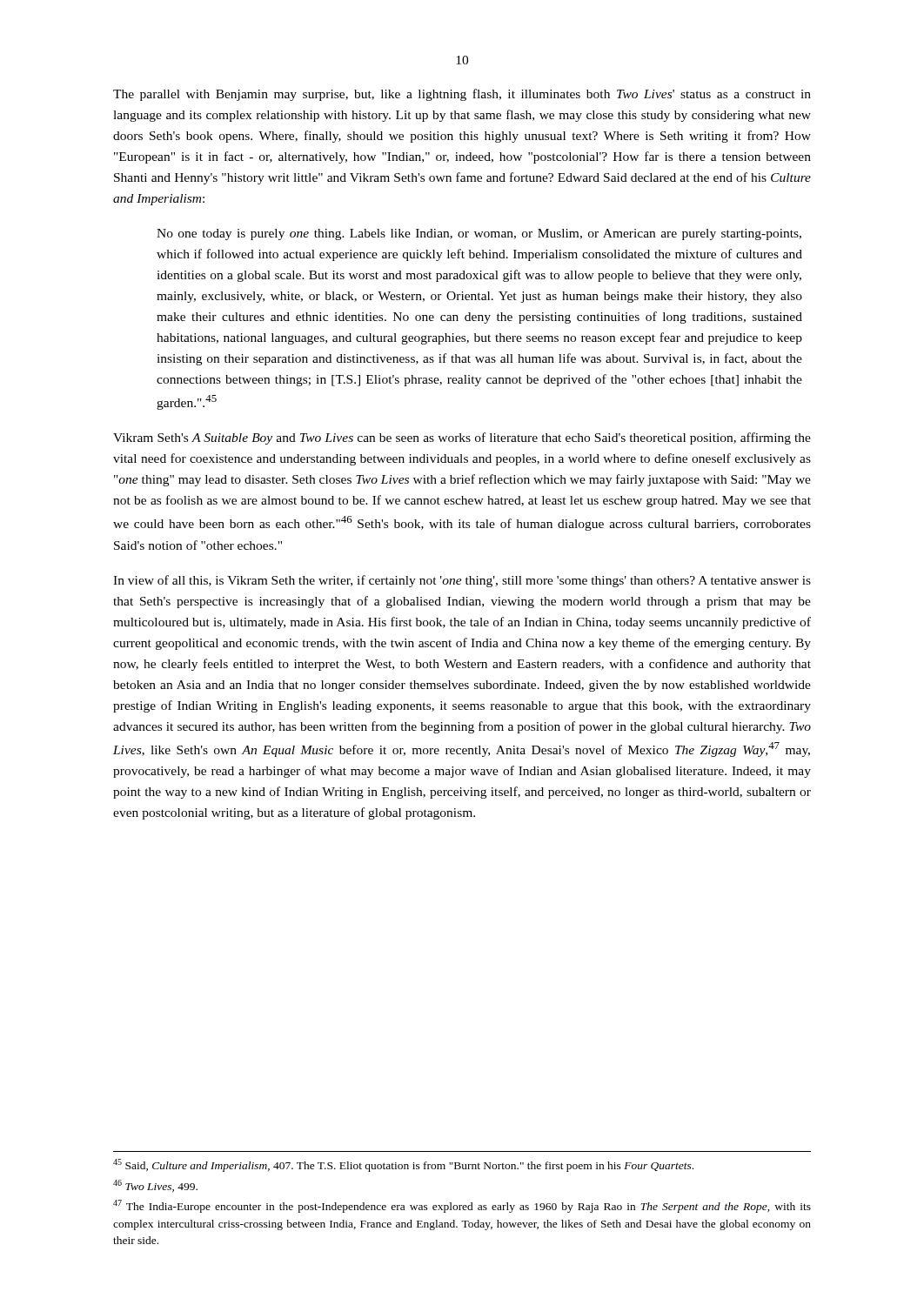
Task: Find the footnote that says "46 Two Lives, 499."
Action: (156, 1185)
